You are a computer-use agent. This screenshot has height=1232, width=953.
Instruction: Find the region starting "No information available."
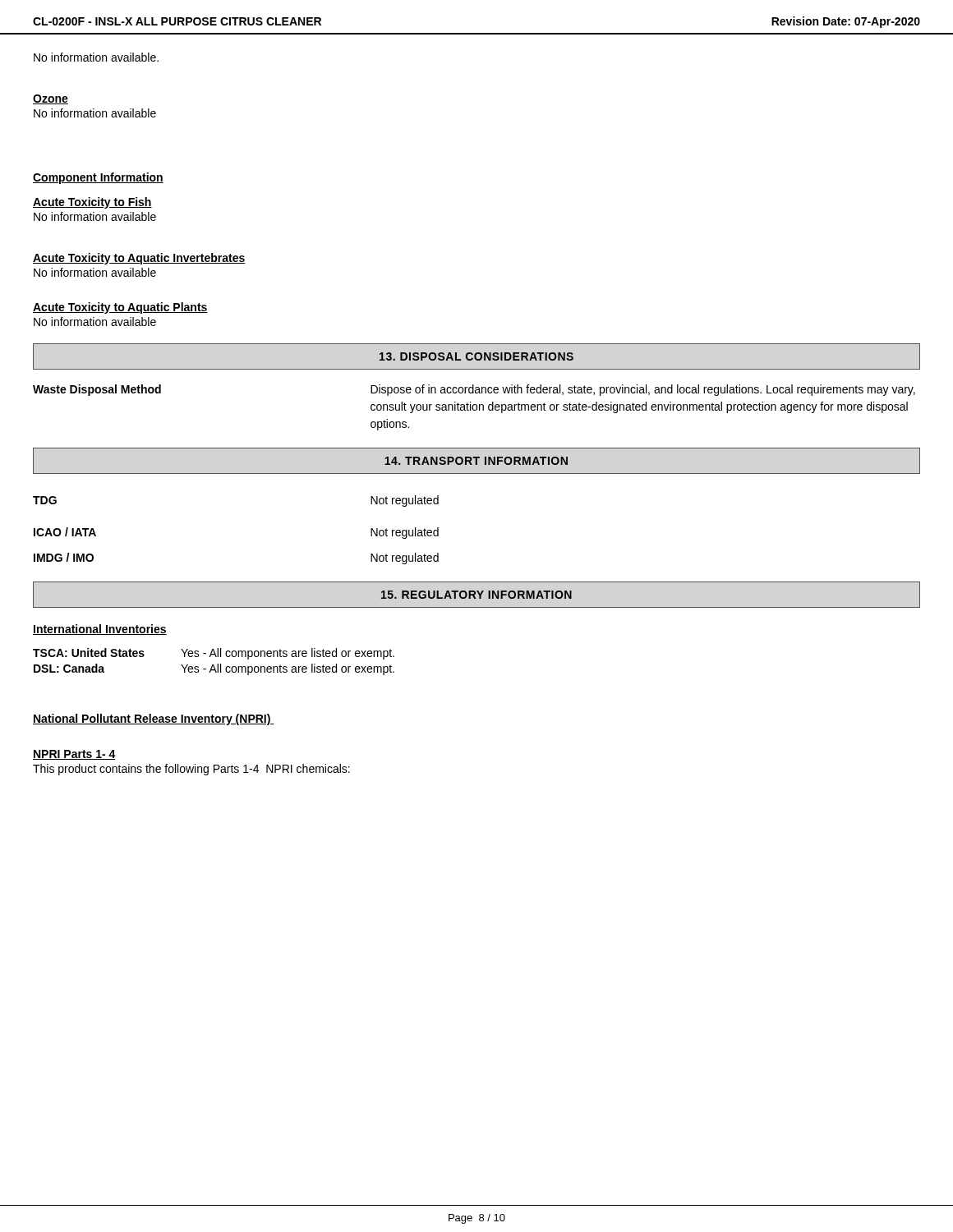[96, 57]
